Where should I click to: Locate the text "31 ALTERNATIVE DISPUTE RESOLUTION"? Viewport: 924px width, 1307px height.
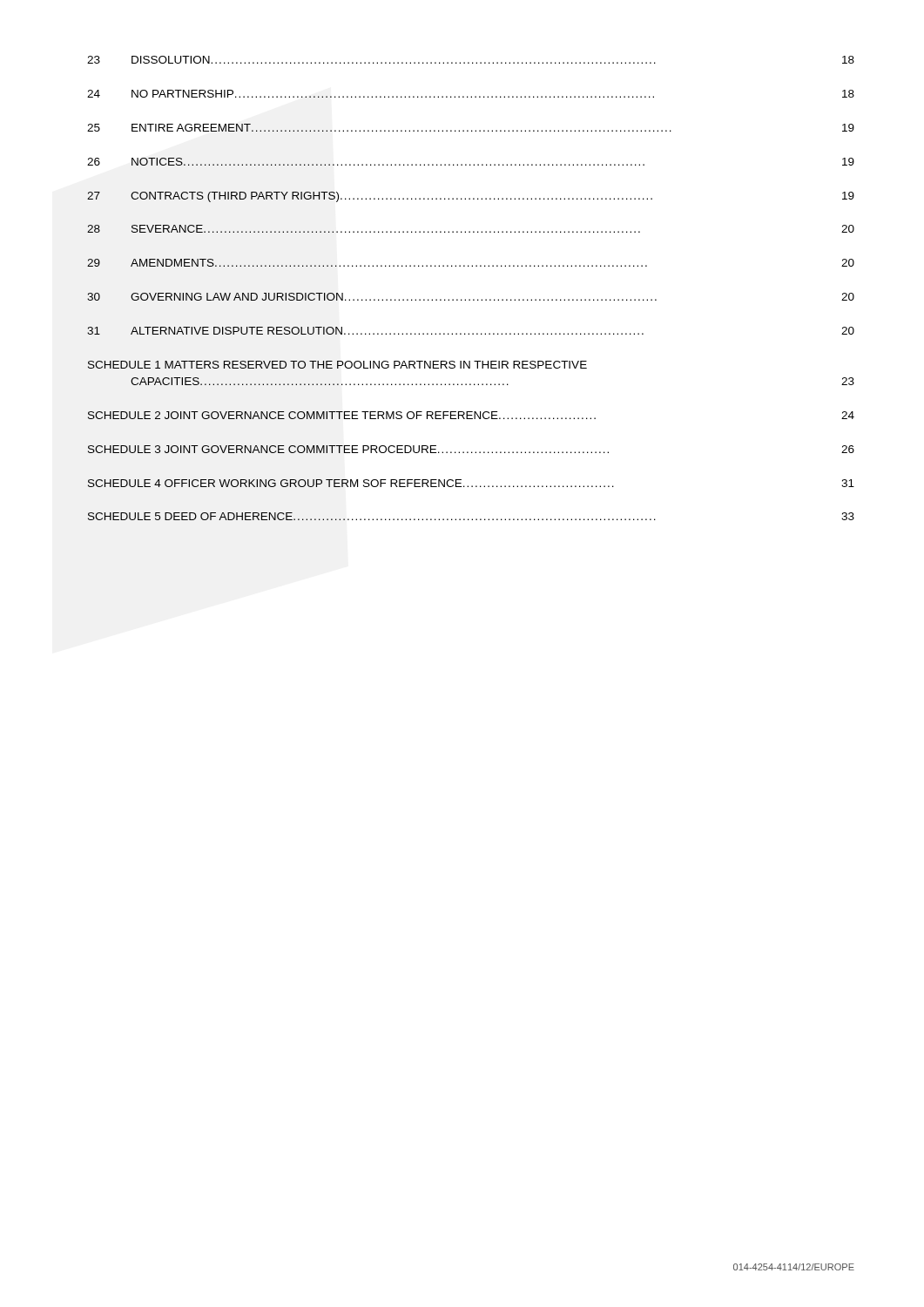[x=471, y=332]
